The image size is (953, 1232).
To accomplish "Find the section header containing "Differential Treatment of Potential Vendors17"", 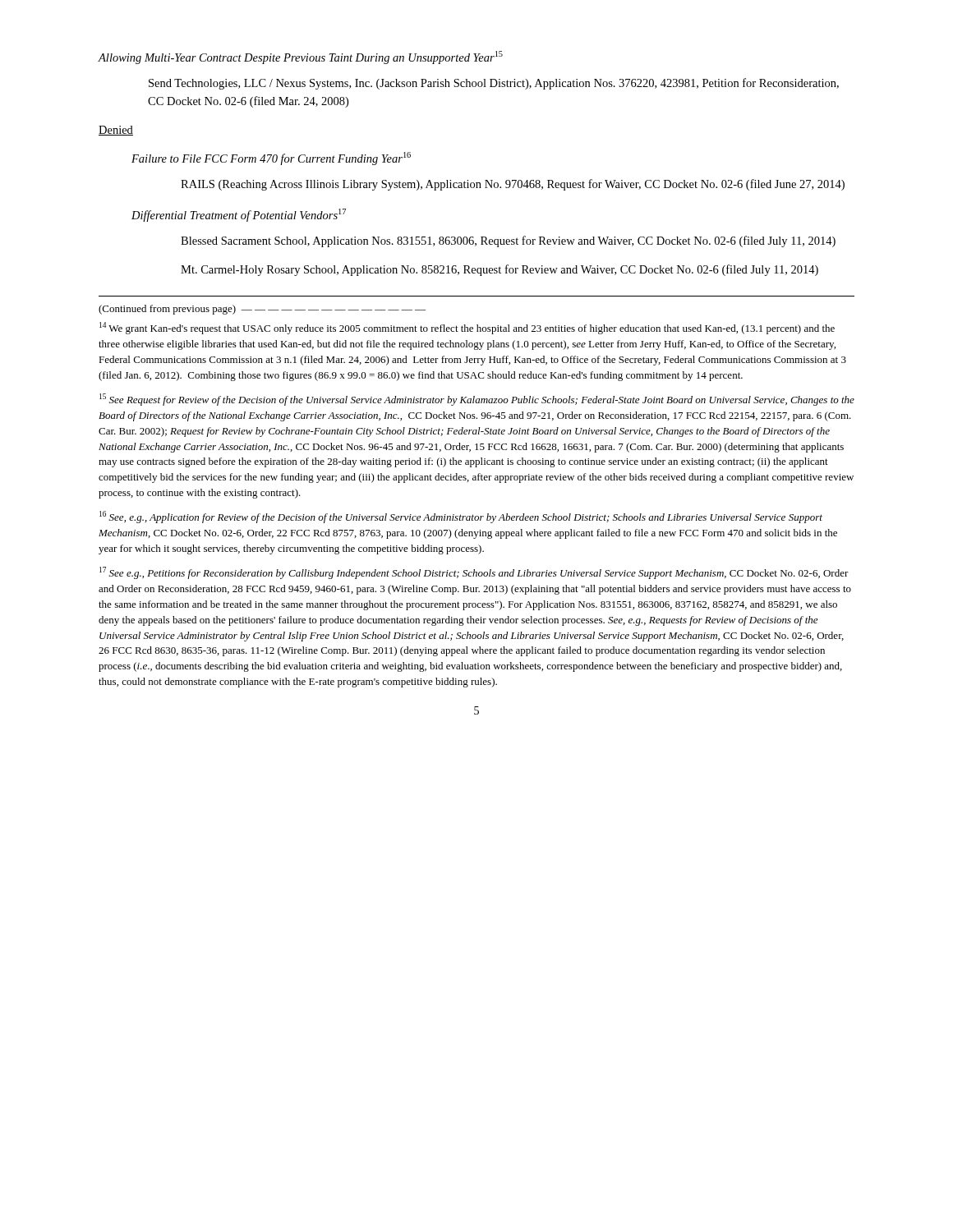I will click(x=239, y=214).
